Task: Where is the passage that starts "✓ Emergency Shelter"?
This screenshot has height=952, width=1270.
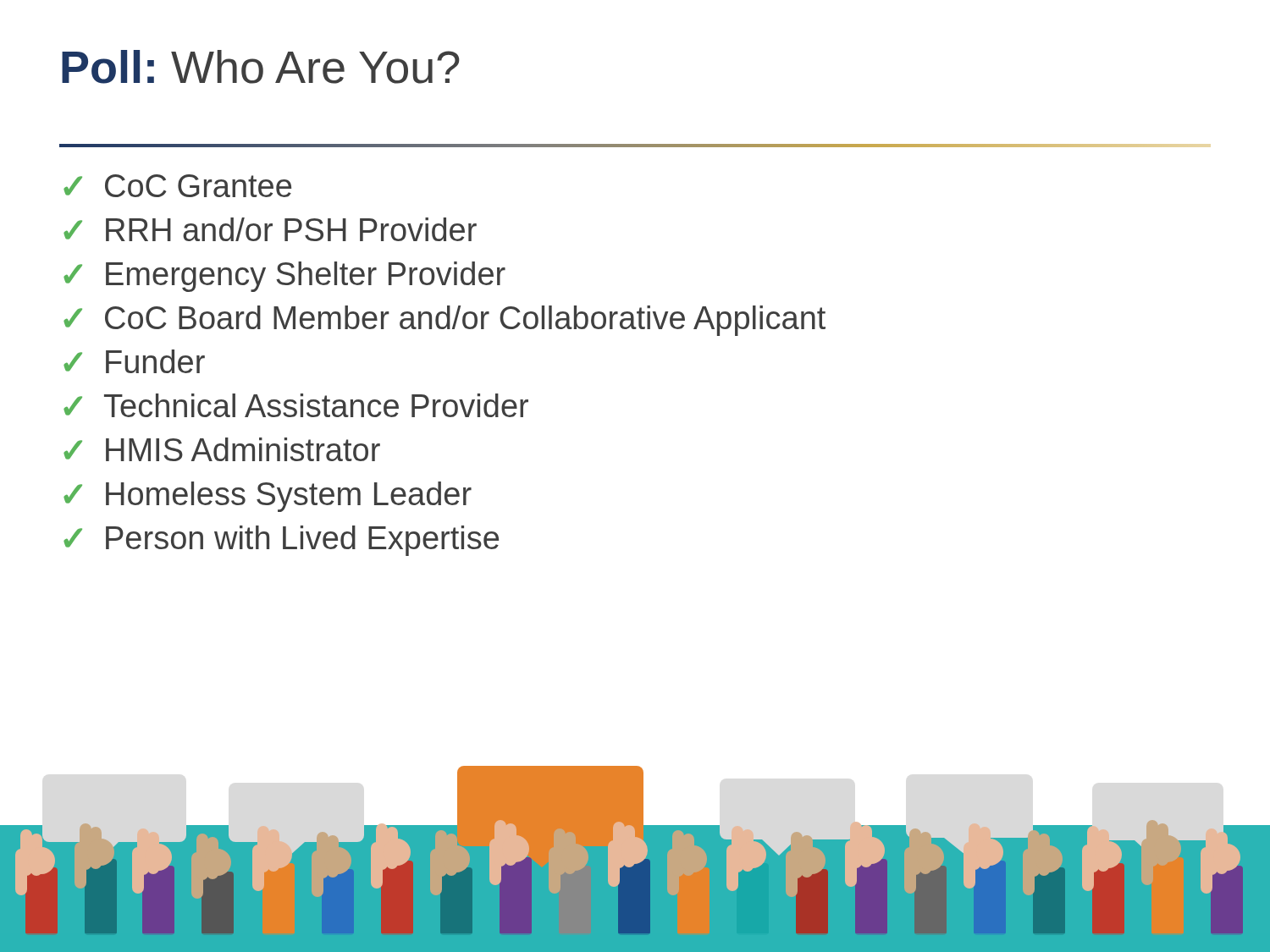Action: [282, 274]
